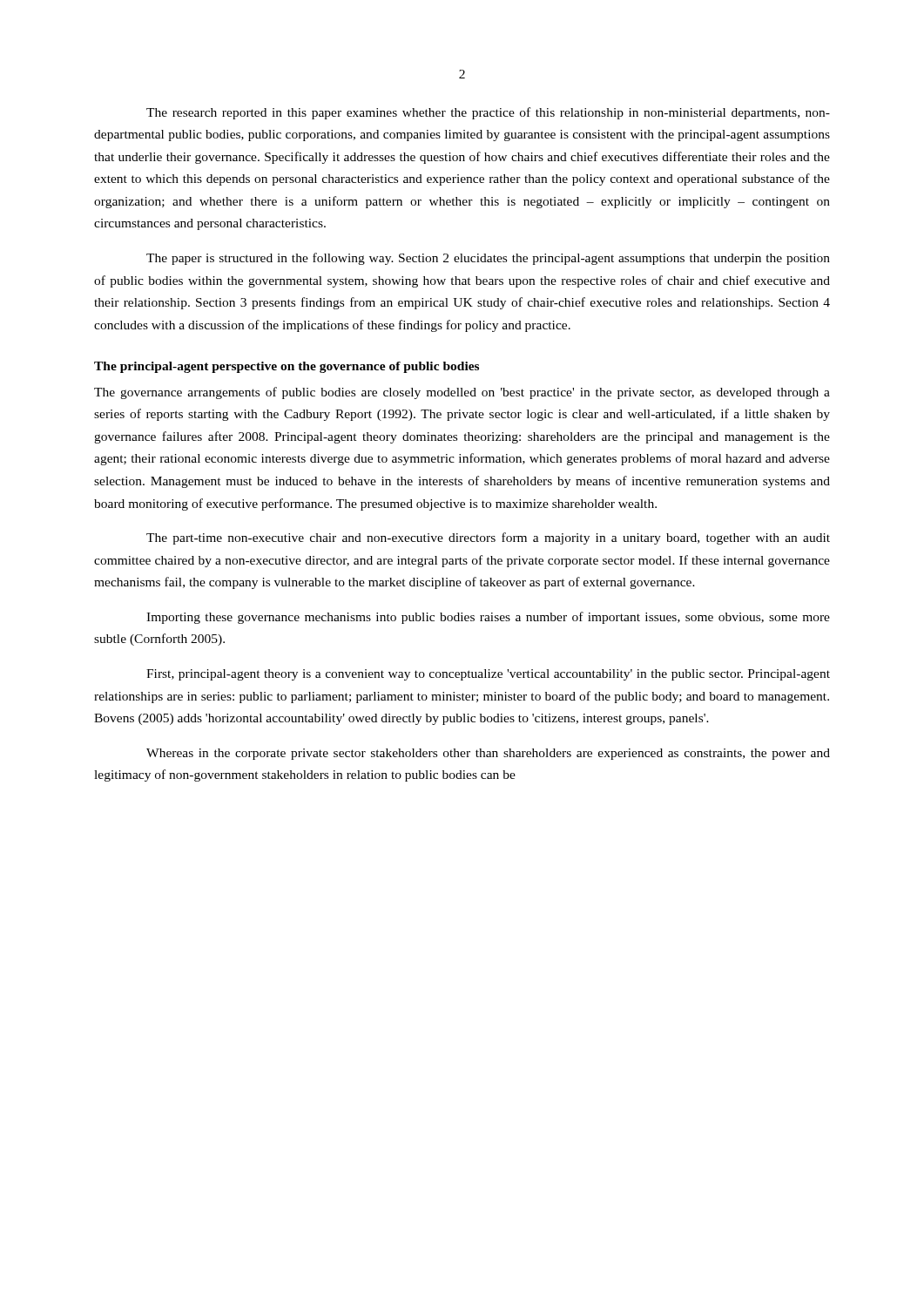Find the block on this page that starts "The part-time non-executive"
Image resolution: width=924 pixels, height=1307 pixels.
click(462, 560)
